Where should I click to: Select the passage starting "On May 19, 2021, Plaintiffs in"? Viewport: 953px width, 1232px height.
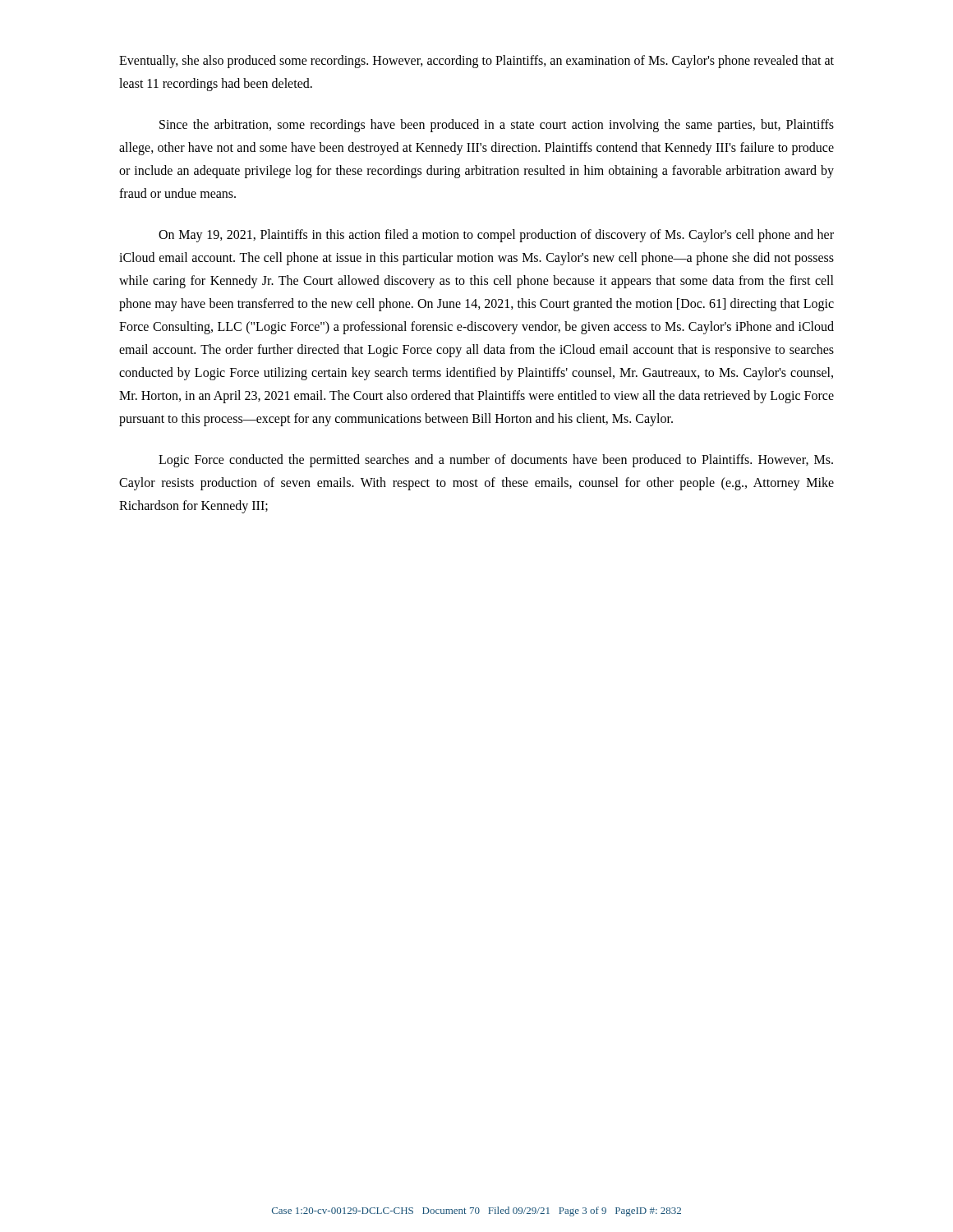(x=476, y=327)
